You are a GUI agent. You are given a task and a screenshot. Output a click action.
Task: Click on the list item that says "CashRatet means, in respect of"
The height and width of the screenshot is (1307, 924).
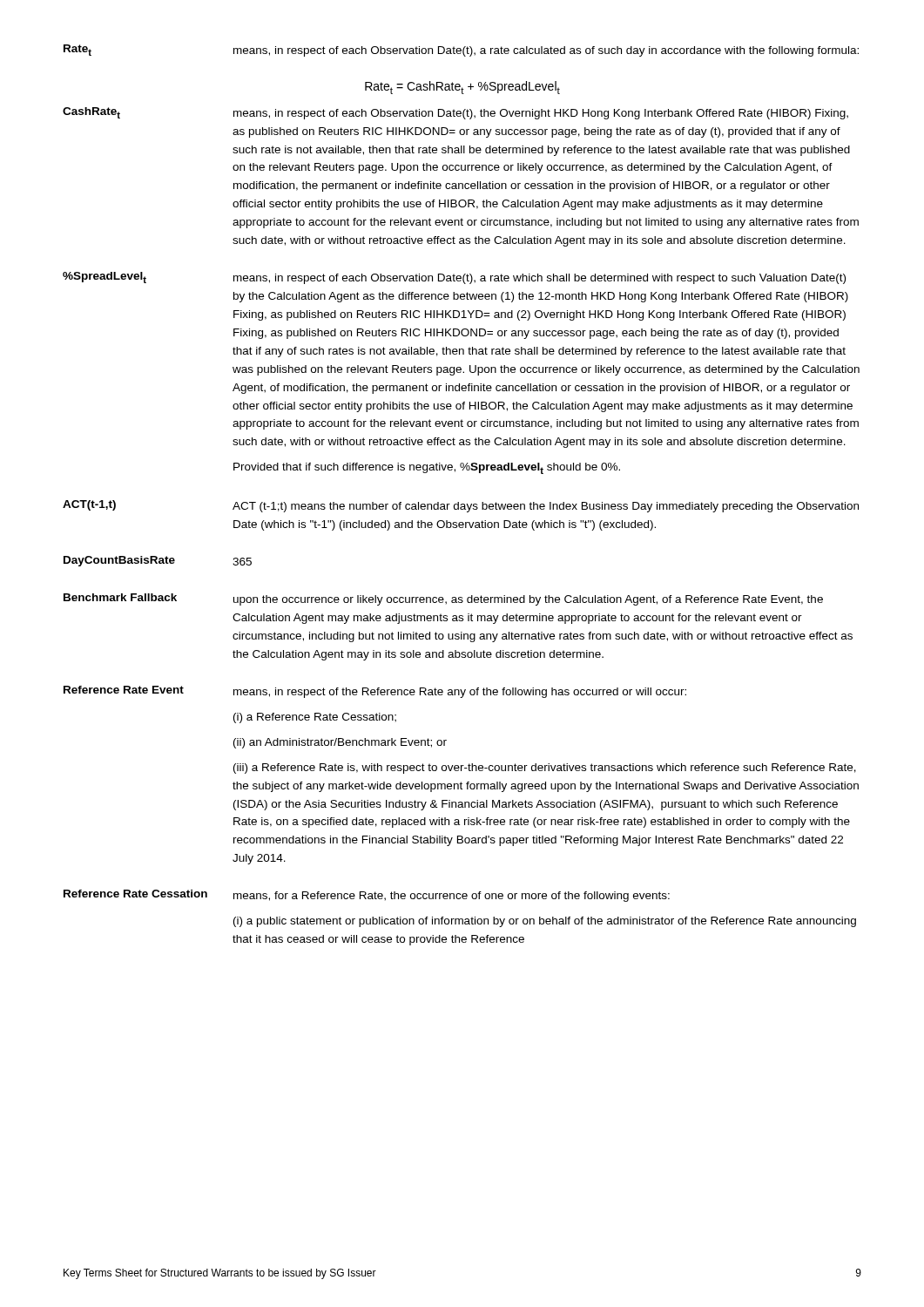[462, 181]
